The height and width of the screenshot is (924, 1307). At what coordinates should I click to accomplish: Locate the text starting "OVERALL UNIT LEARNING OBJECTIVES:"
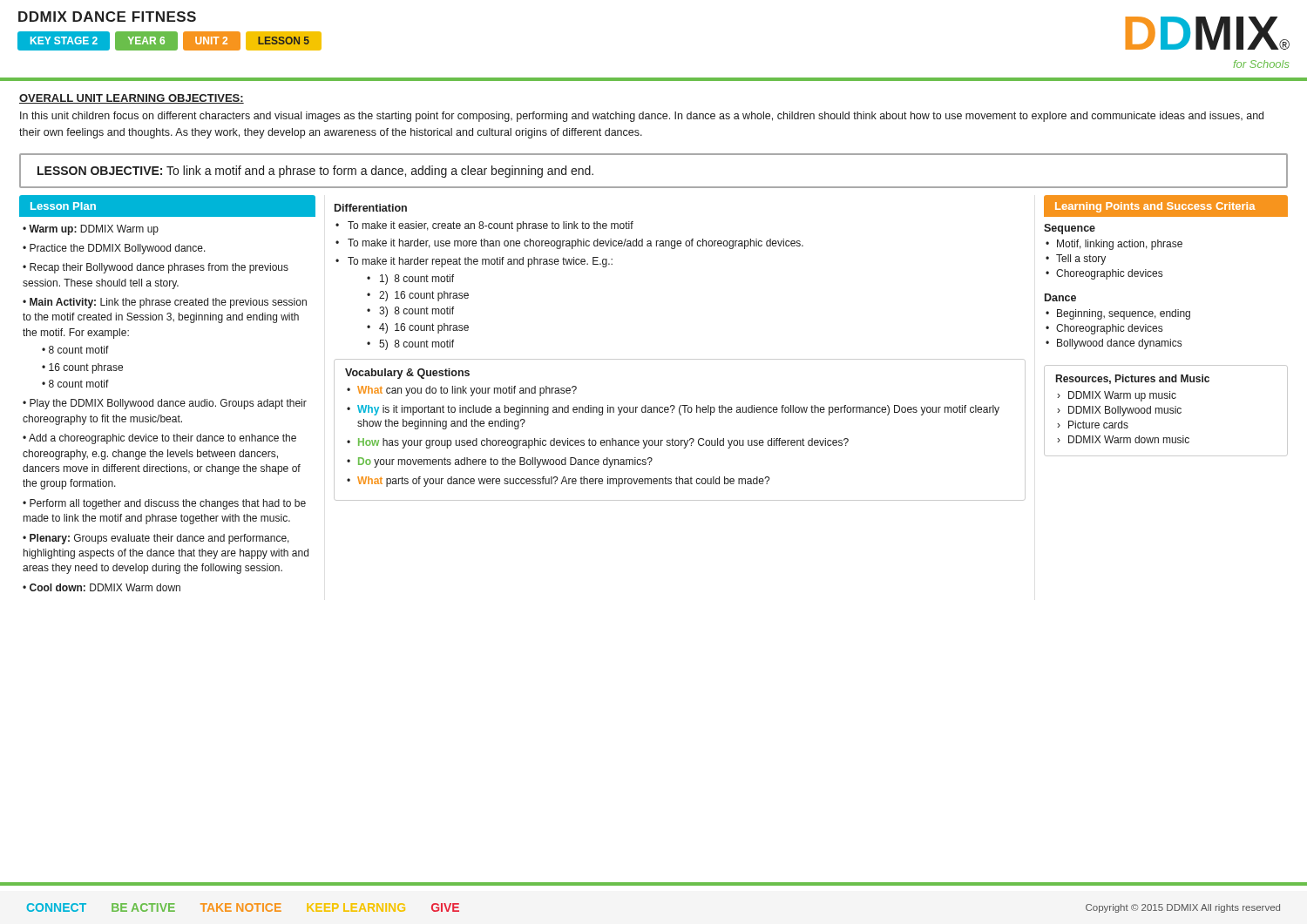click(131, 98)
